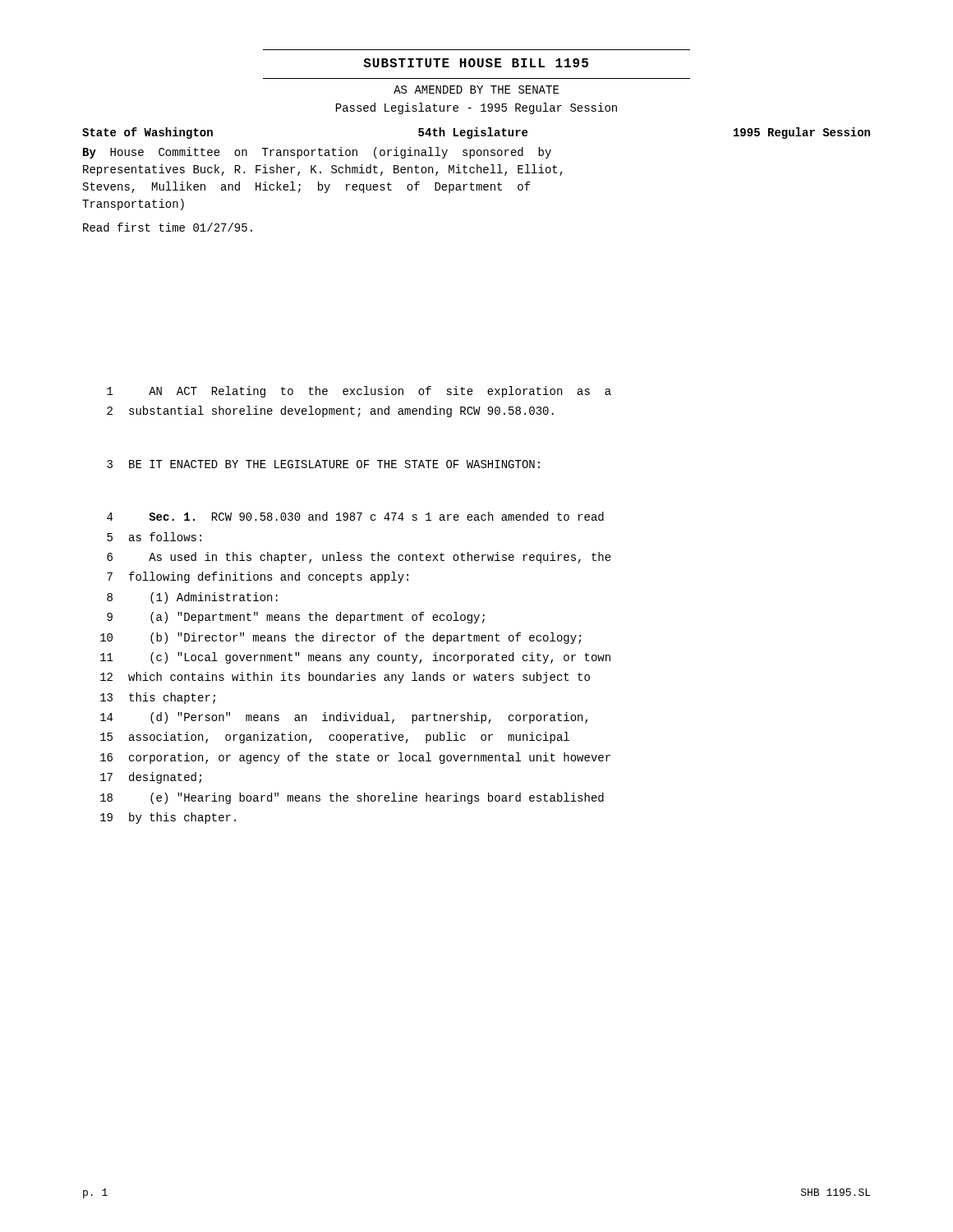Screen dimensions: 1232x953
Task: Point to the block starting "19 by this"
Action: pyautogui.click(x=168, y=818)
